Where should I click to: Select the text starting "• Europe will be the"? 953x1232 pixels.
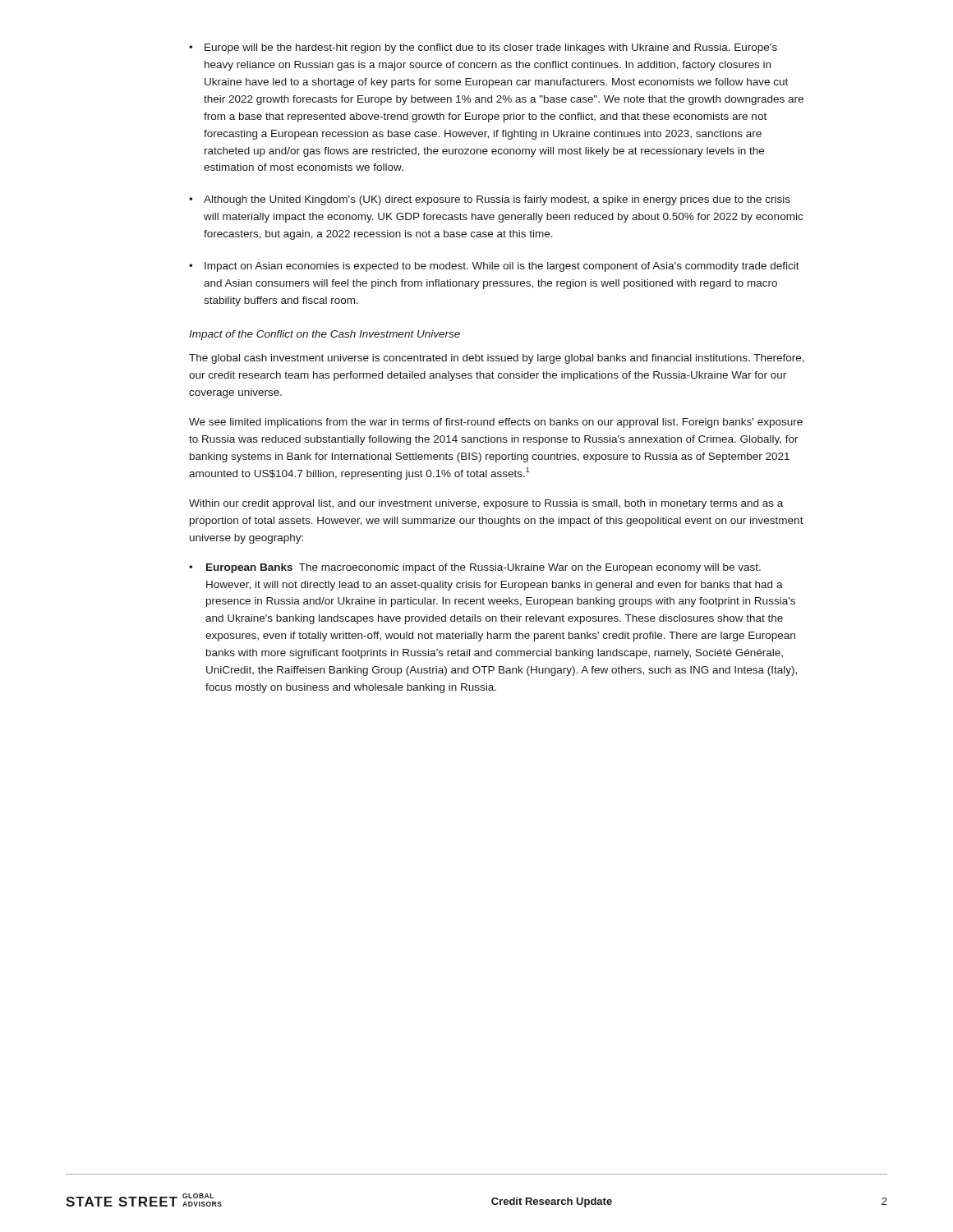coord(497,108)
